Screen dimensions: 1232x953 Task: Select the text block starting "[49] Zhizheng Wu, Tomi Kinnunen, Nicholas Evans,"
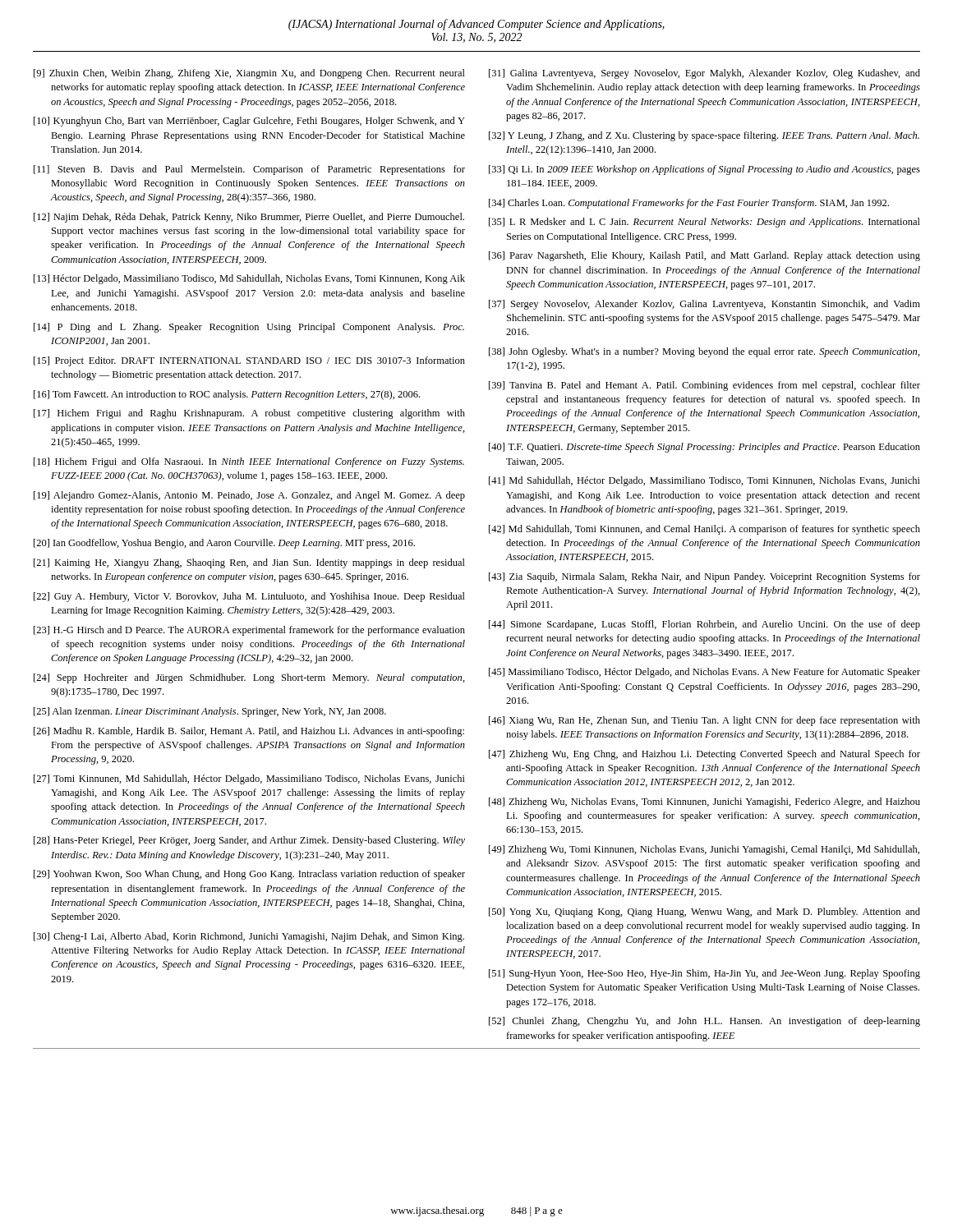(704, 871)
